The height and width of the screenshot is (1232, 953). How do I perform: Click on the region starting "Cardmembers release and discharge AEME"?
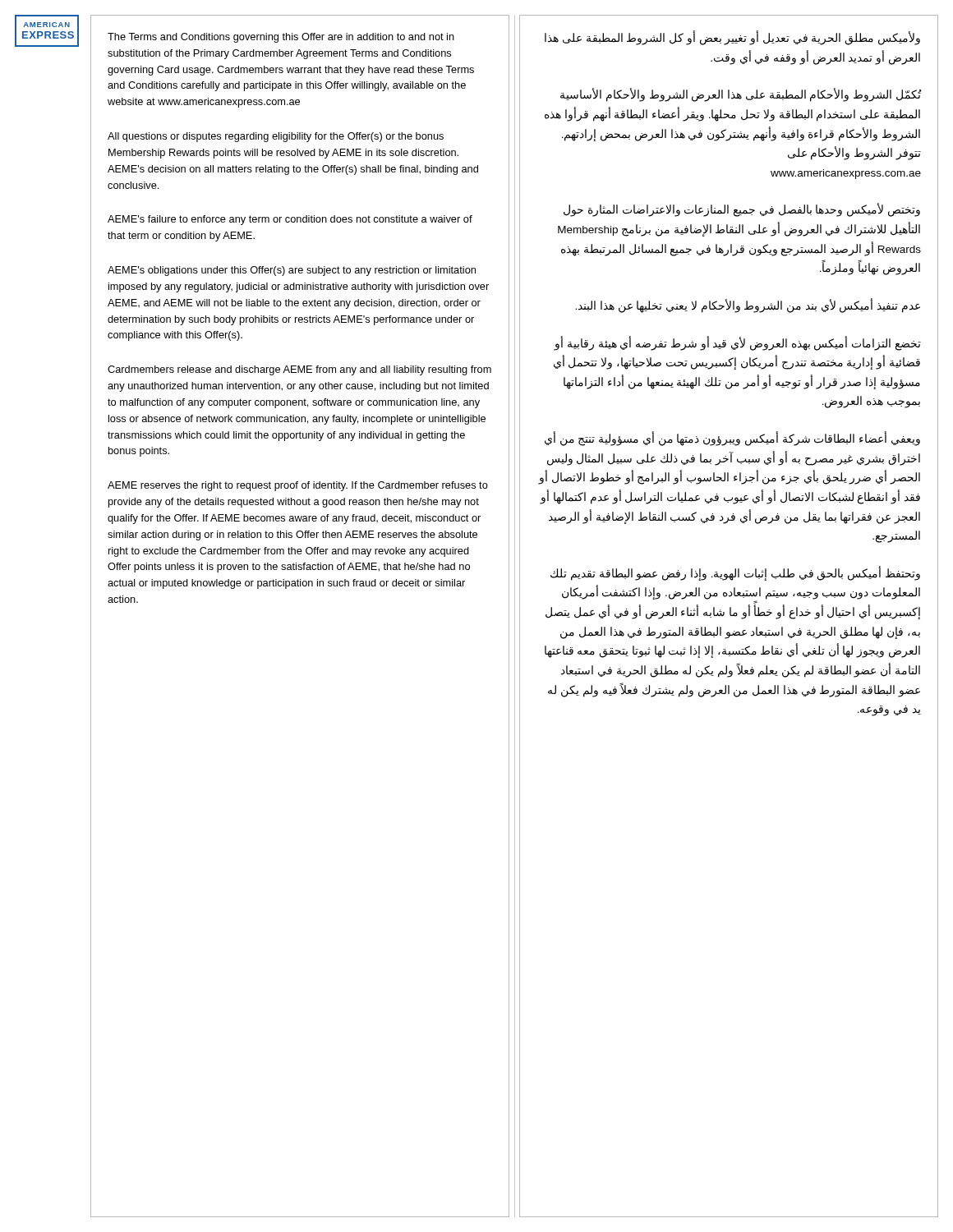300,410
